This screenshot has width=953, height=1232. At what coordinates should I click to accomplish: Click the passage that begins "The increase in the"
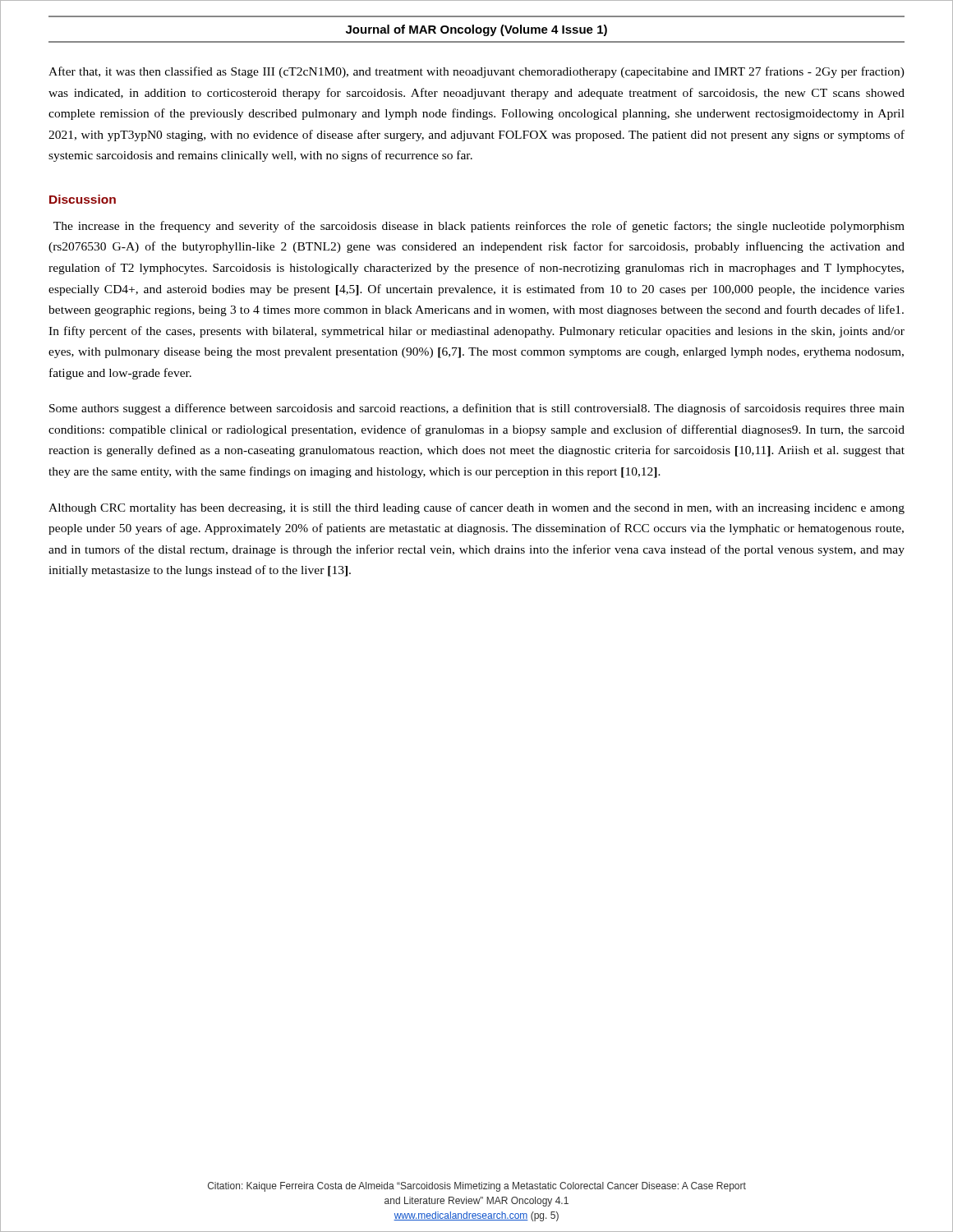tap(476, 299)
